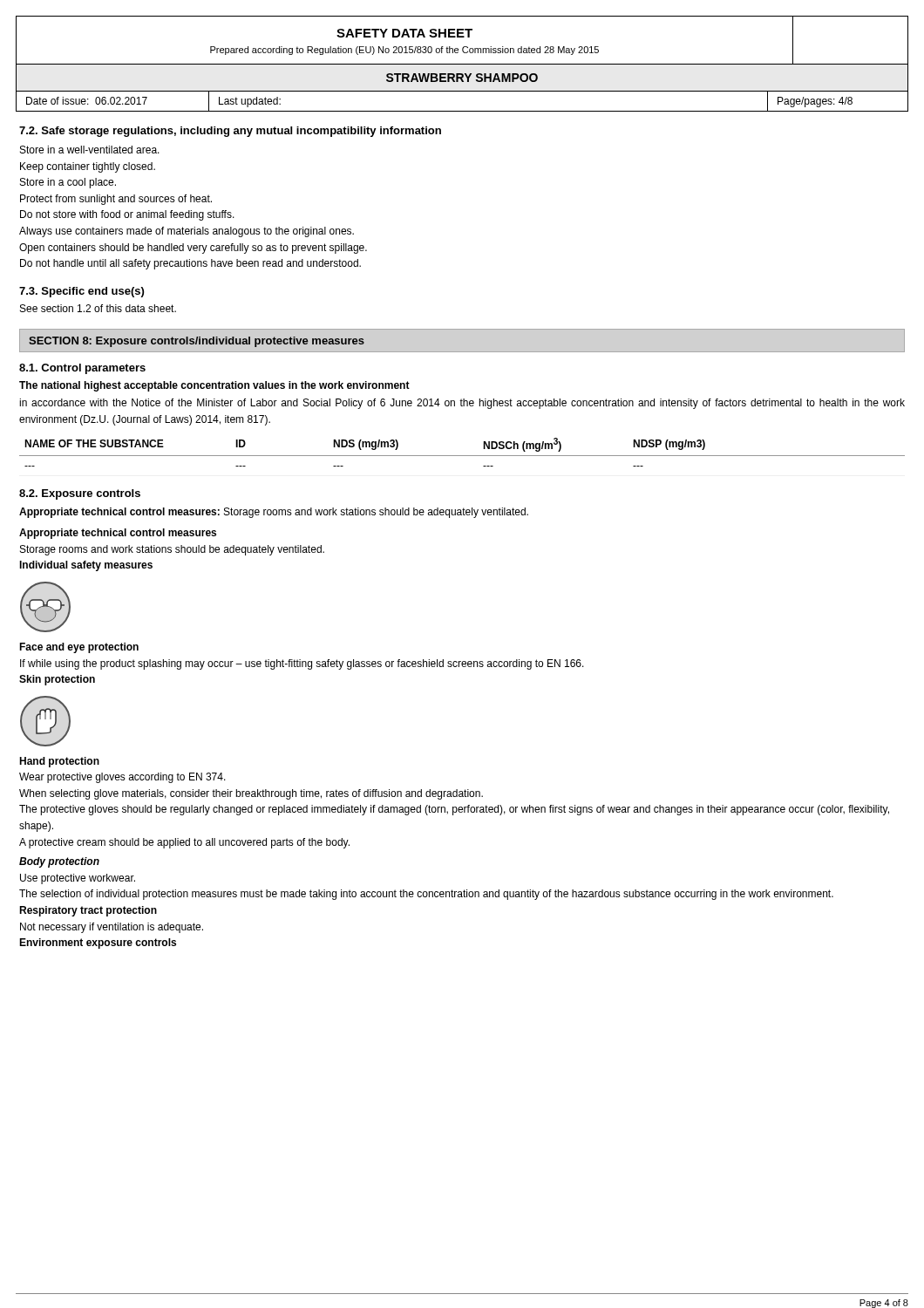The image size is (924, 1308).
Task: Click on the element starting "See section 1.2 of this data sheet."
Action: coord(98,308)
